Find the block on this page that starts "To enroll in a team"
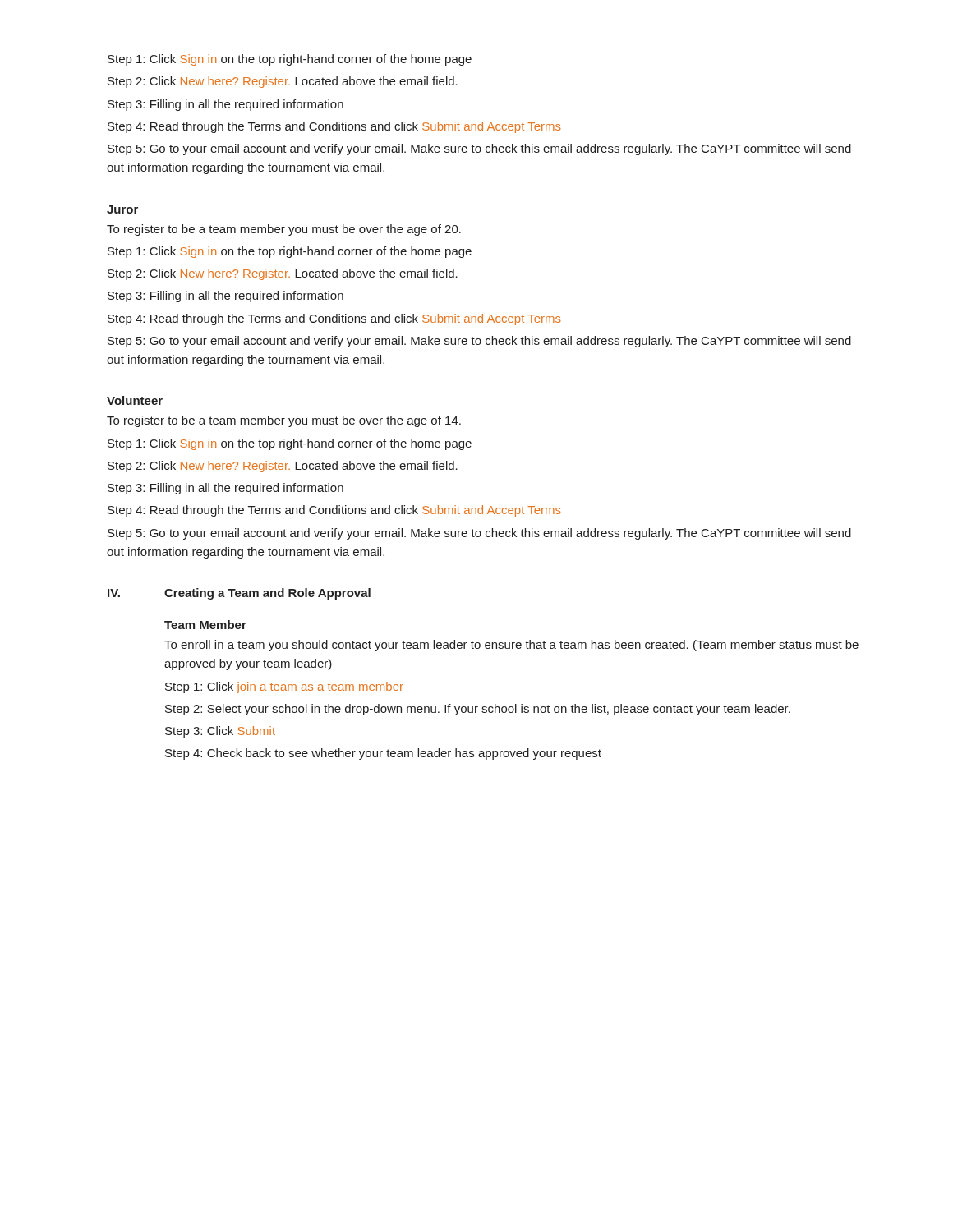The width and height of the screenshot is (953, 1232). 512,654
